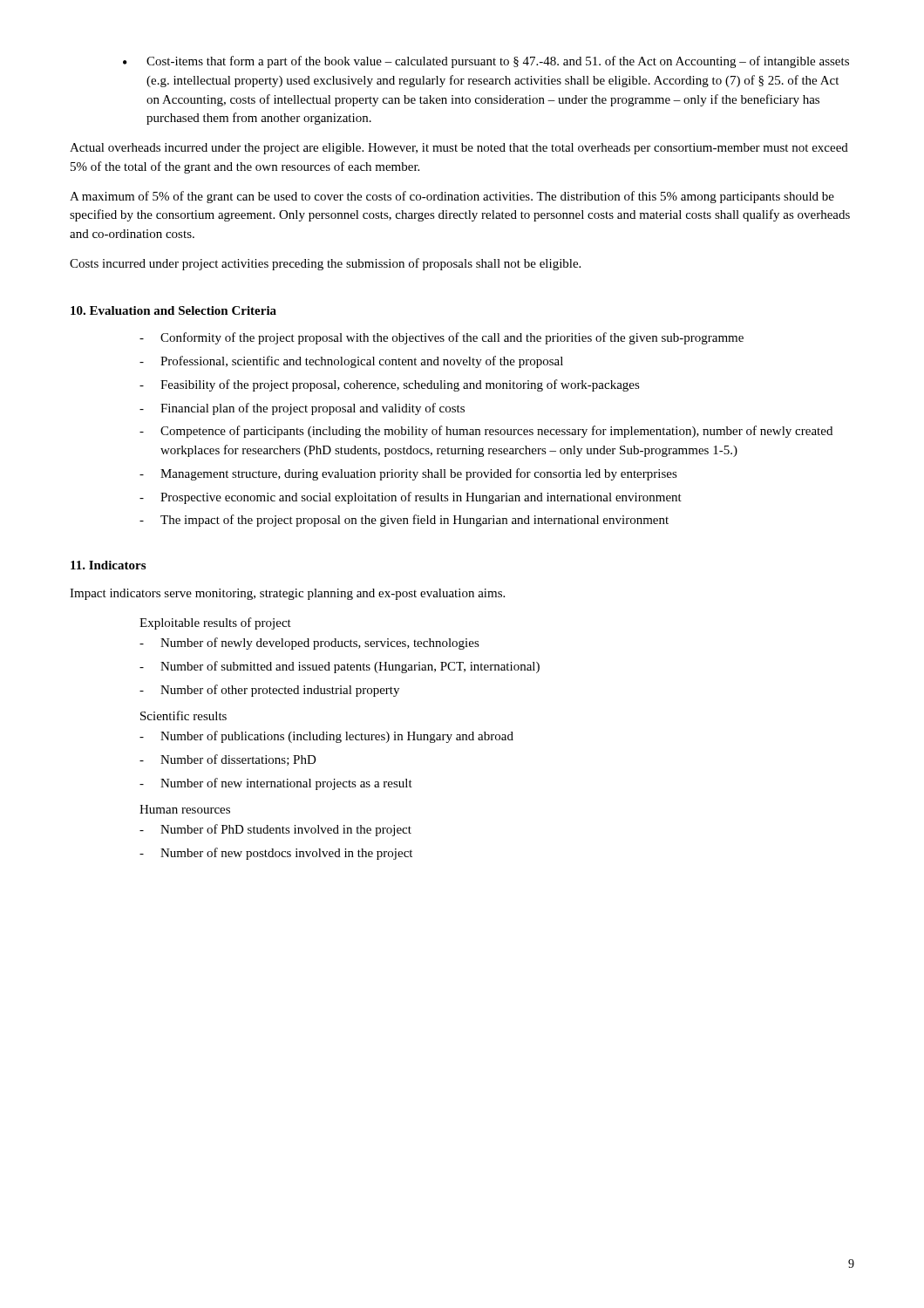This screenshot has height=1308, width=924.
Task: Click on the text block with the text "Costs incurred under project activities preceding"
Action: [x=326, y=263]
